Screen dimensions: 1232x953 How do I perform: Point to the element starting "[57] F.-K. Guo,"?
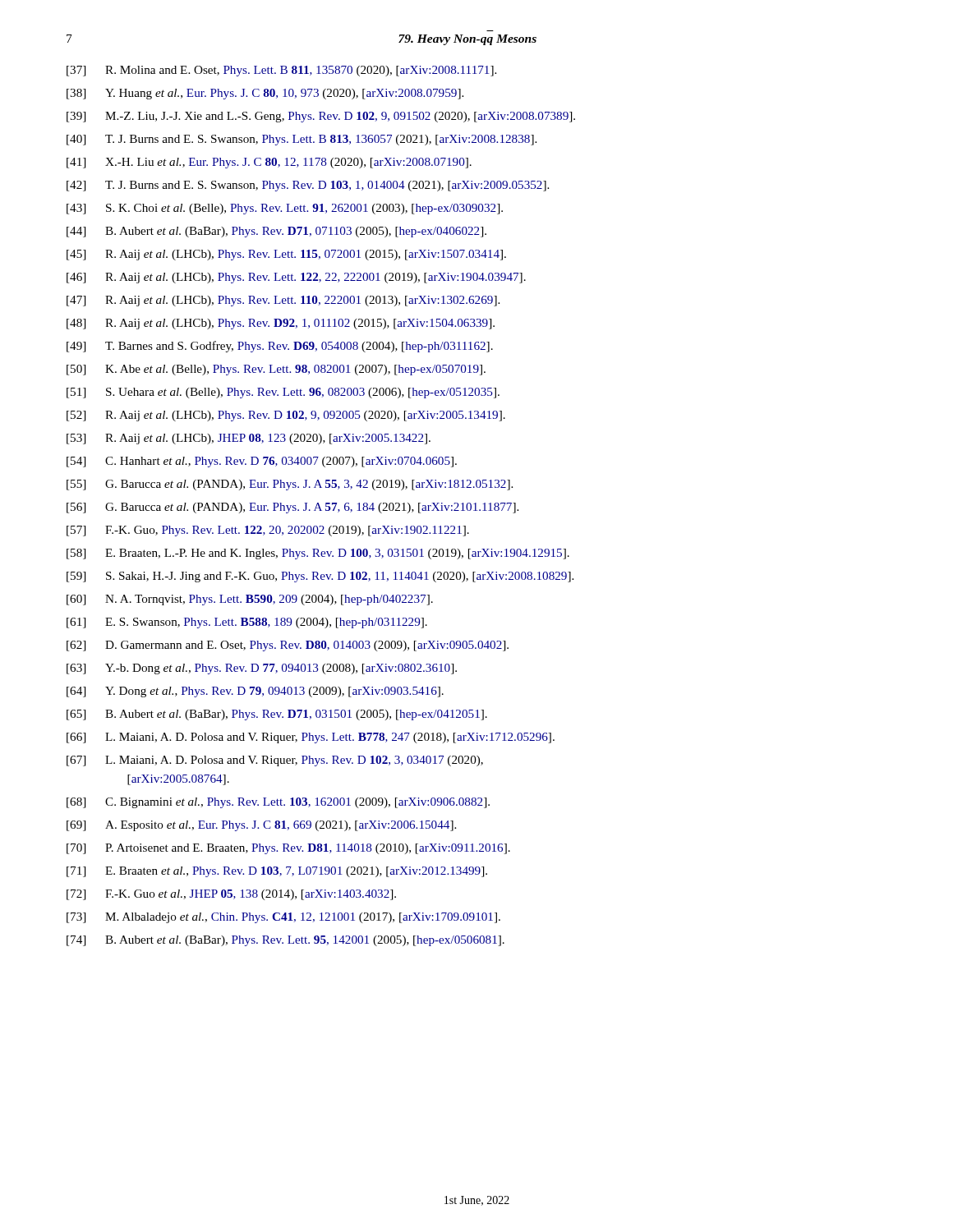tap(476, 530)
